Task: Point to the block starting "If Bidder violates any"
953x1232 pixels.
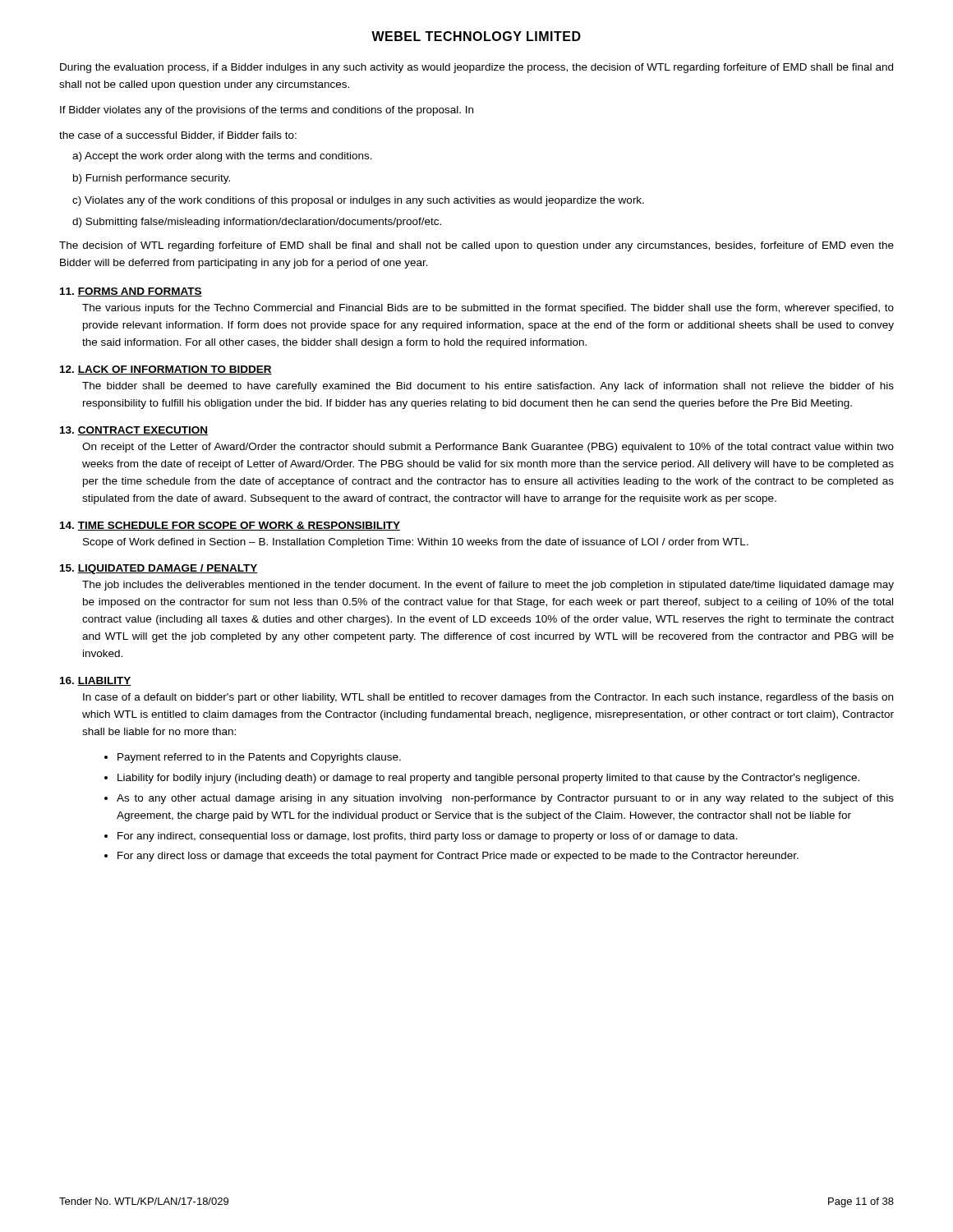Action: pyautogui.click(x=476, y=110)
